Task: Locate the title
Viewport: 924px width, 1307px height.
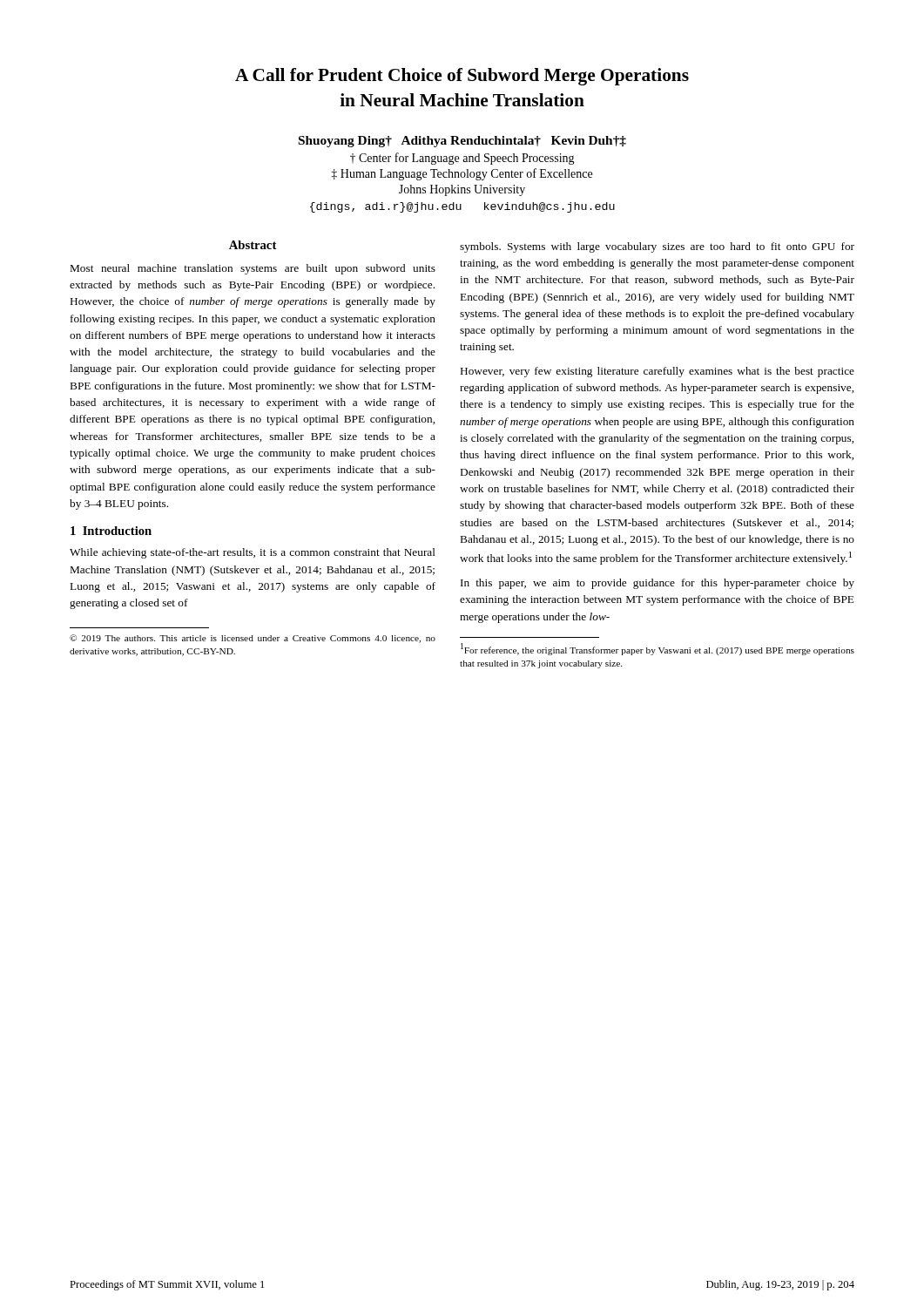Action: [x=462, y=87]
